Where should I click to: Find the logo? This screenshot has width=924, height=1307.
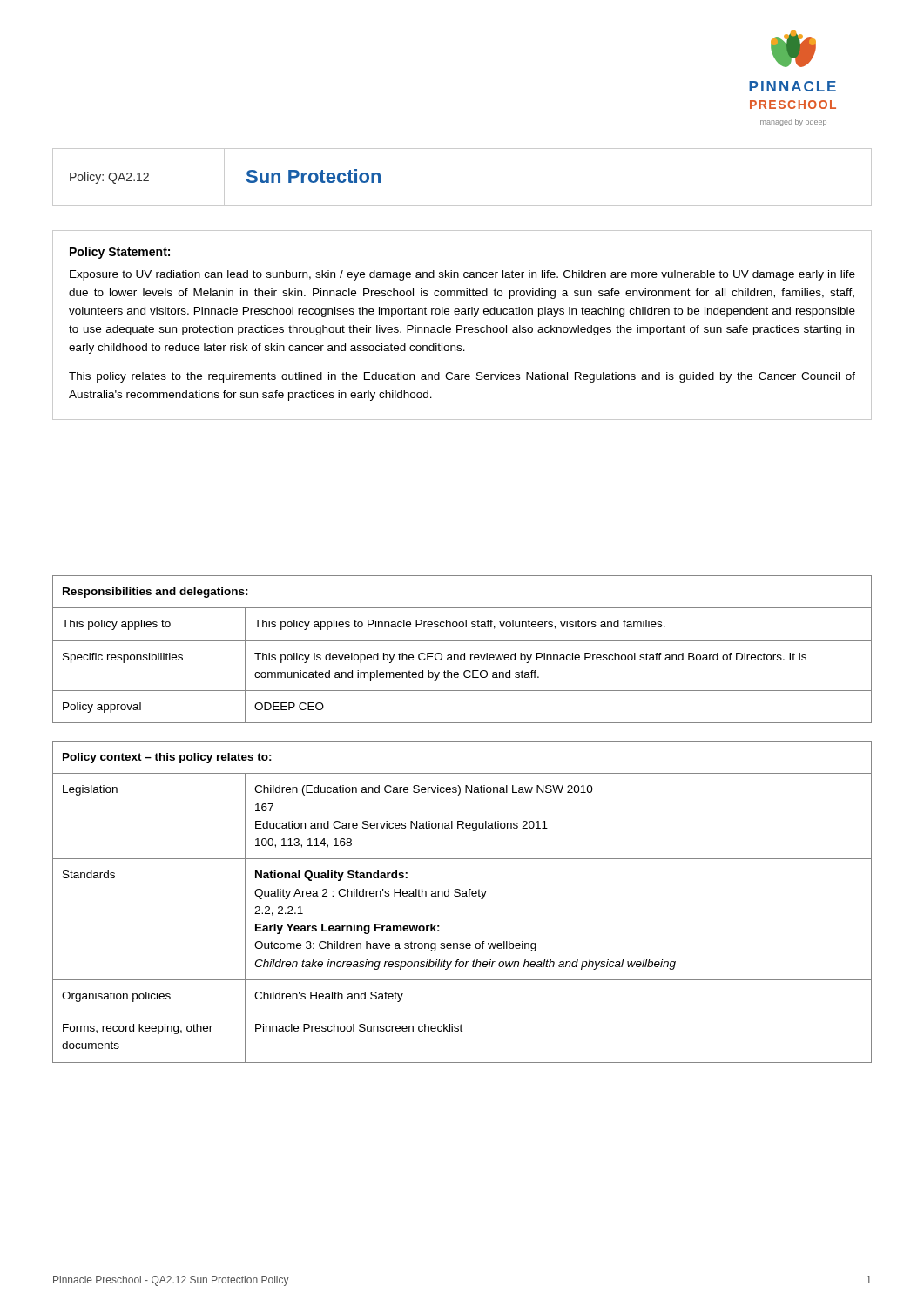point(793,83)
